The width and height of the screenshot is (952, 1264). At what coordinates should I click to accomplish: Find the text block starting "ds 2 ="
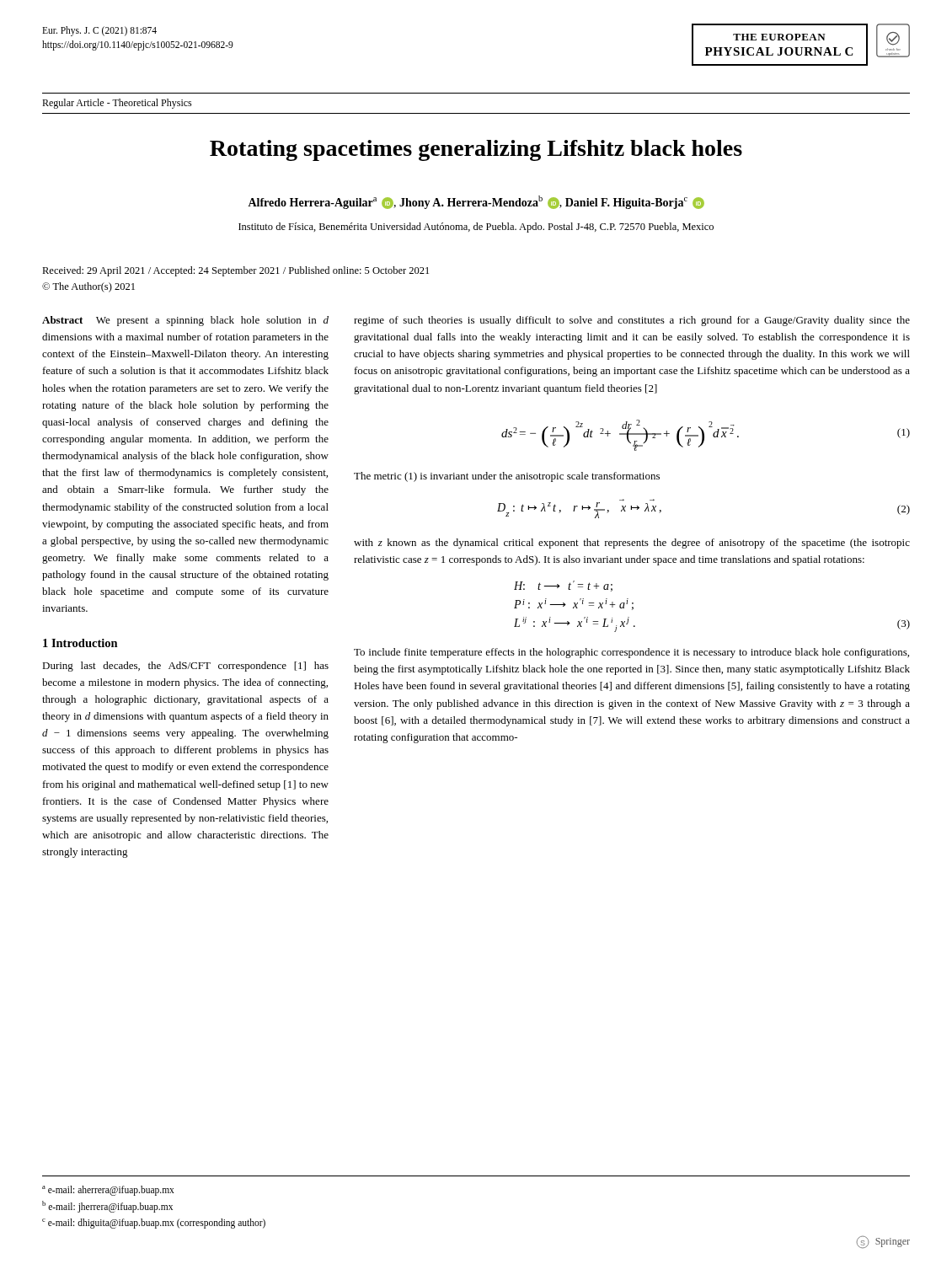pyautogui.click(x=706, y=432)
